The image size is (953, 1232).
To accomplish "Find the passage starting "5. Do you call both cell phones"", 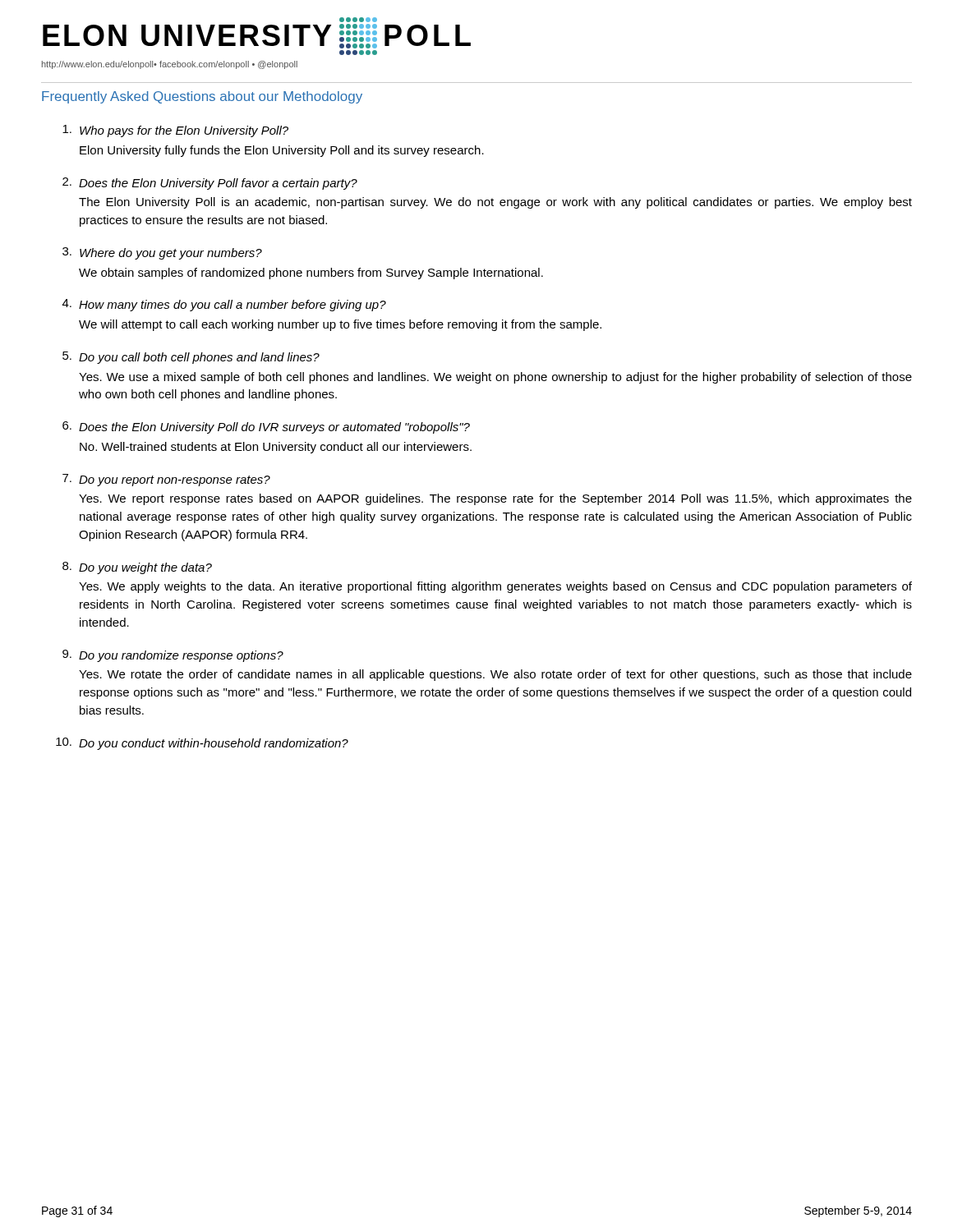I will tap(476, 376).
